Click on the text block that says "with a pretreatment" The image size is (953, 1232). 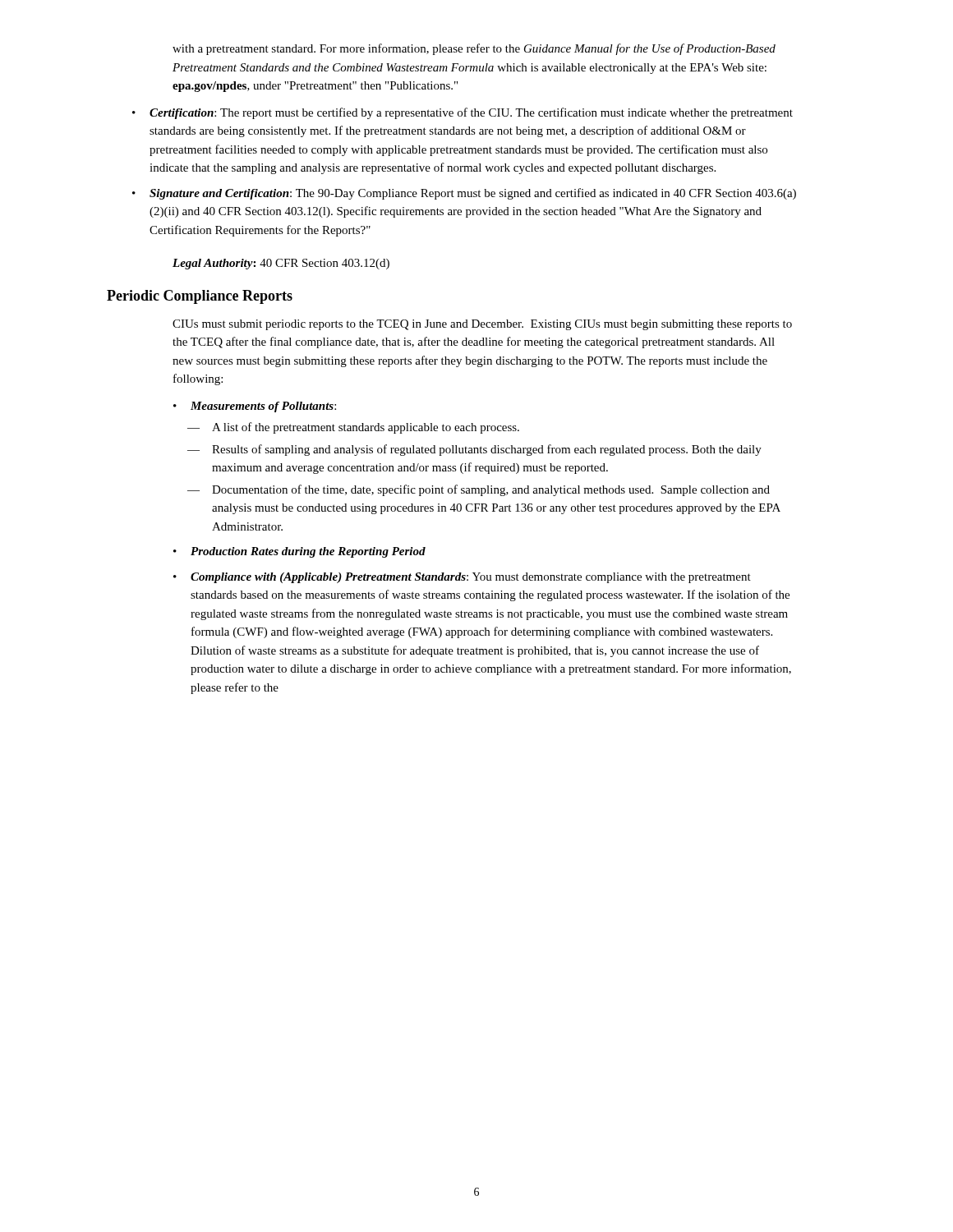pyautogui.click(x=474, y=67)
